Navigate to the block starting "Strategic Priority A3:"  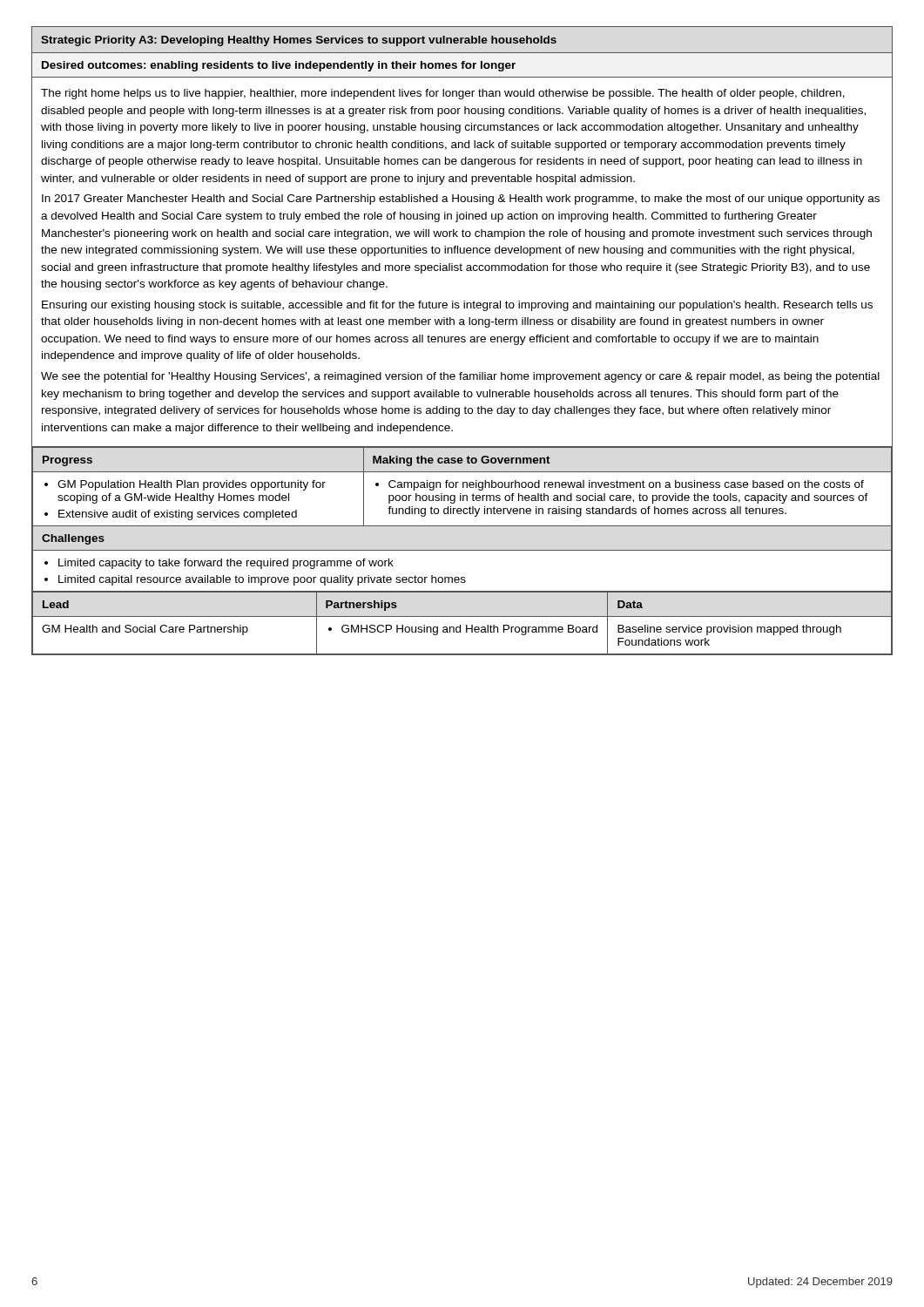point(299,40)
